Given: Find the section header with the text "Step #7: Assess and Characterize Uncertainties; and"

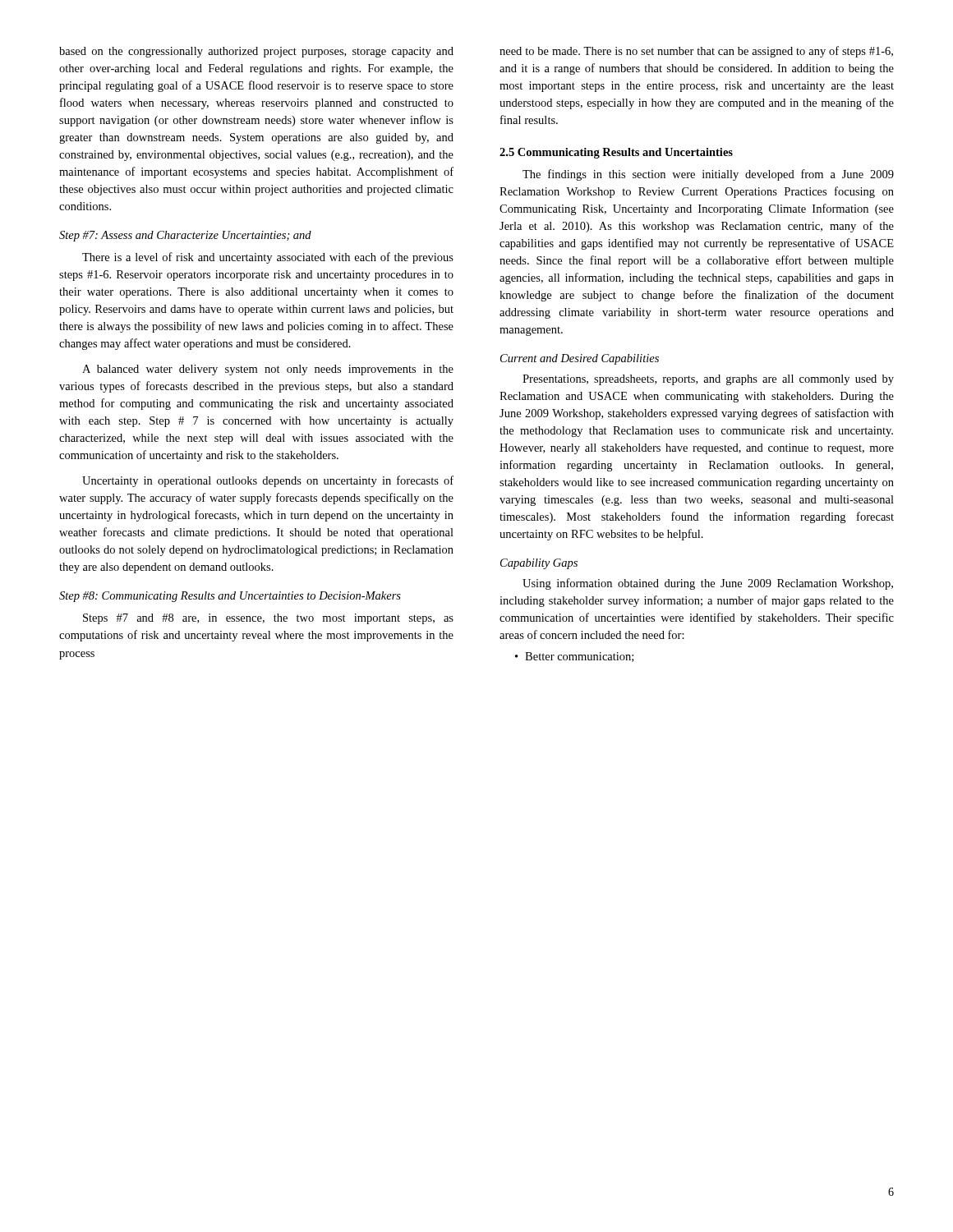Looking at the screenshot, I should point(185,235).
